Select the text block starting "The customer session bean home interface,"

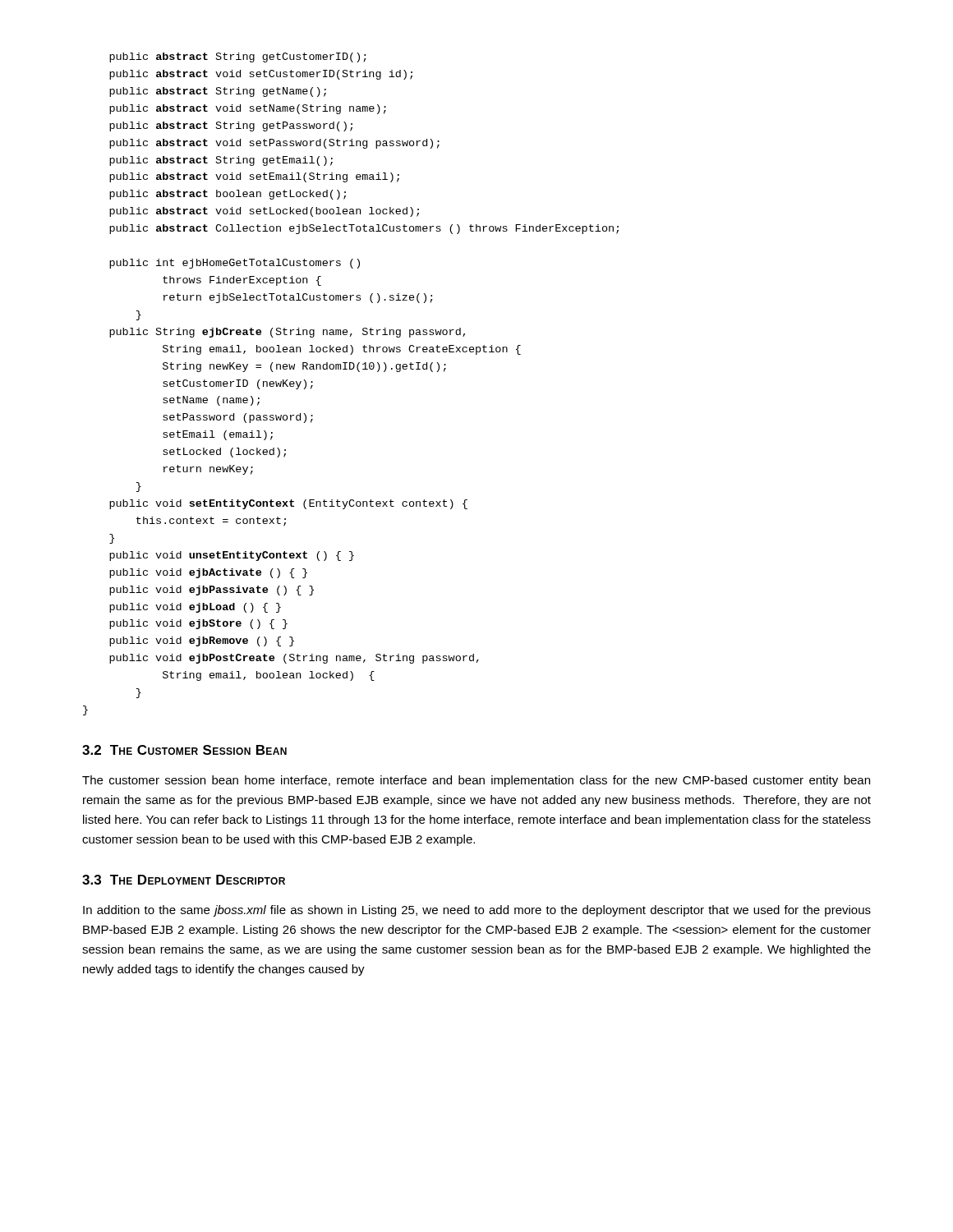coord(476,810)
